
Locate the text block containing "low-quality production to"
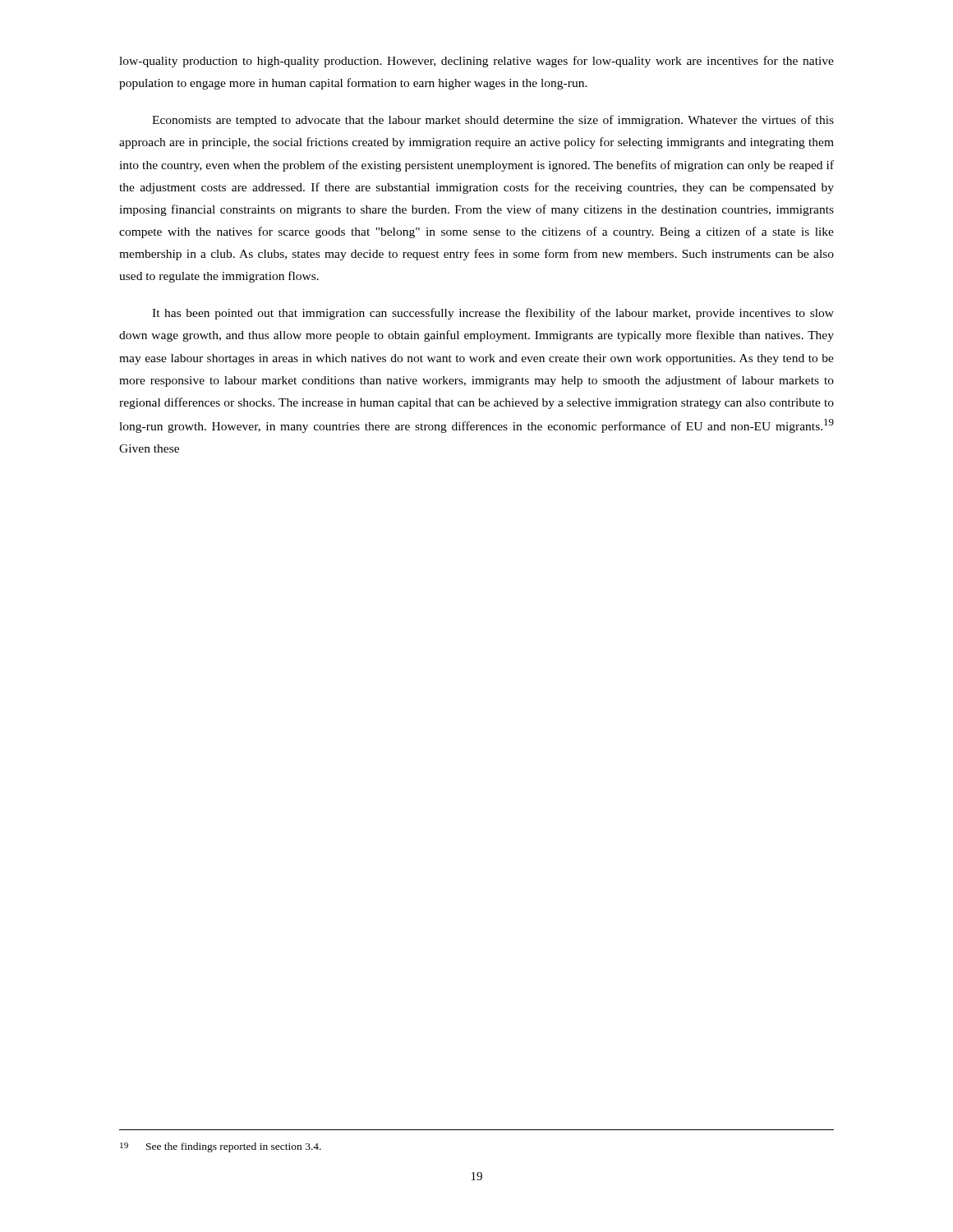(x=476, y=72)
